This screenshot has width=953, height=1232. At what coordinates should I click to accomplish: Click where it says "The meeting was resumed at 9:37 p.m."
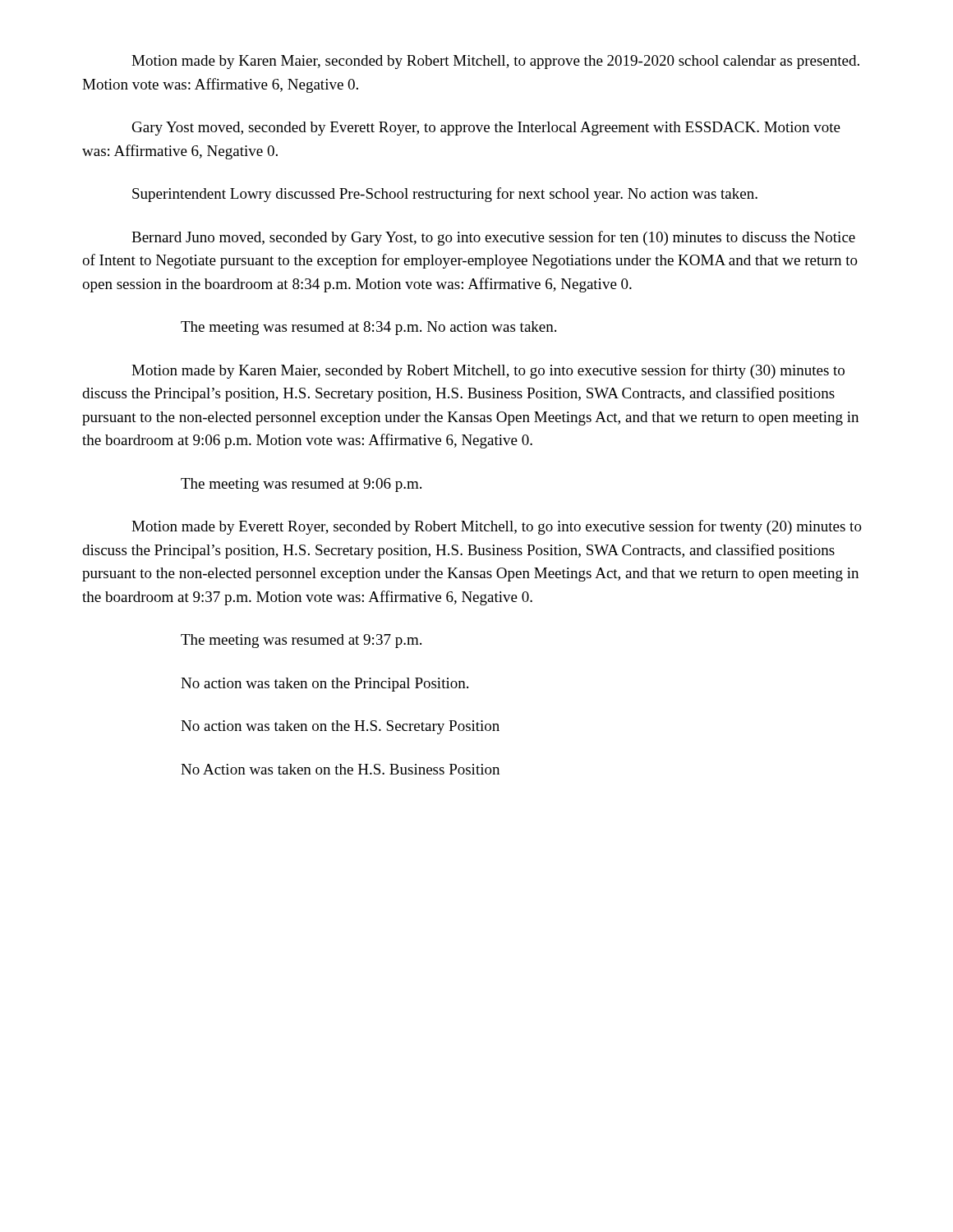pos(302,639)
